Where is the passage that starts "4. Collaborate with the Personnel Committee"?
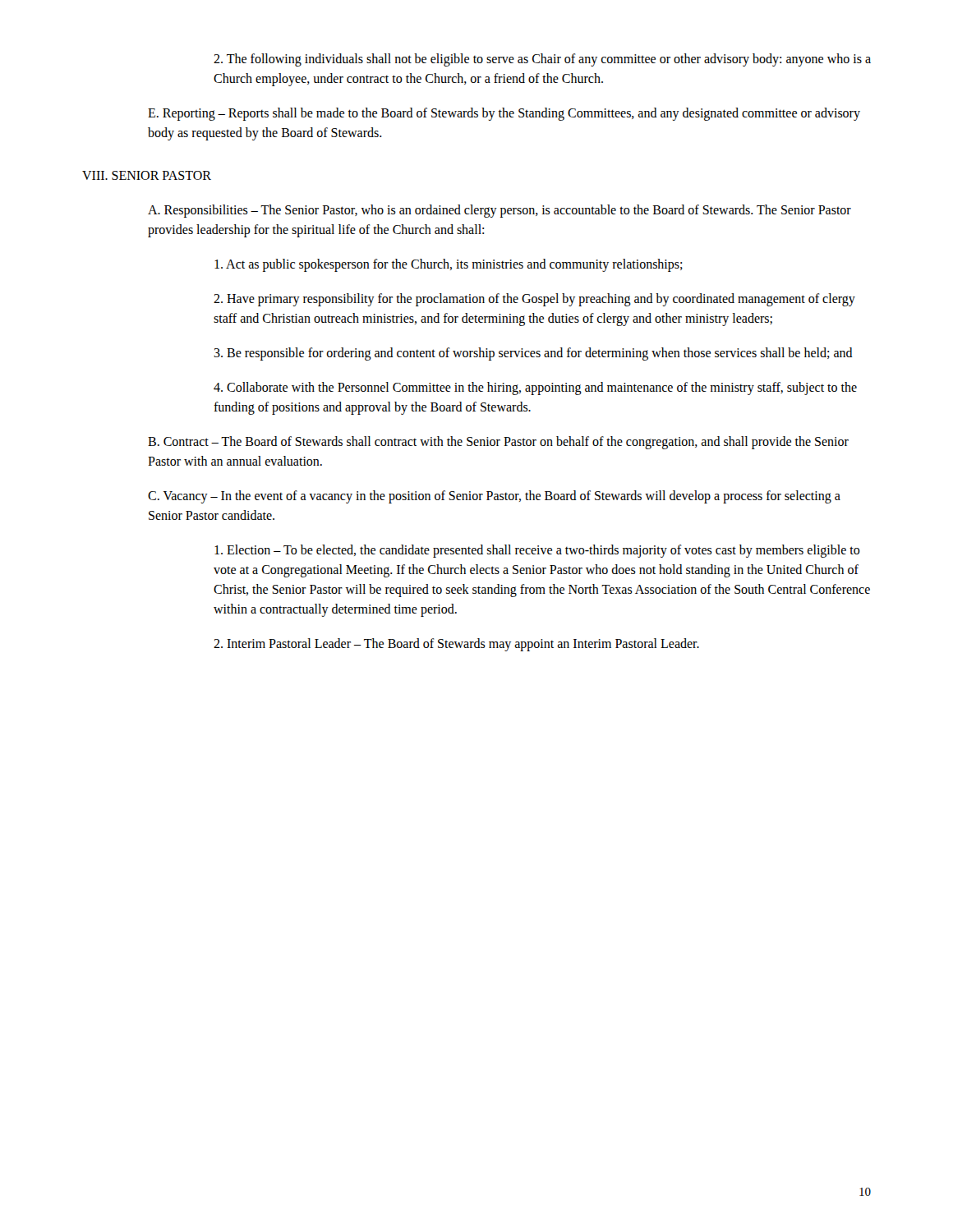Screen dimensions: 1232x953 tap(535, 397)
